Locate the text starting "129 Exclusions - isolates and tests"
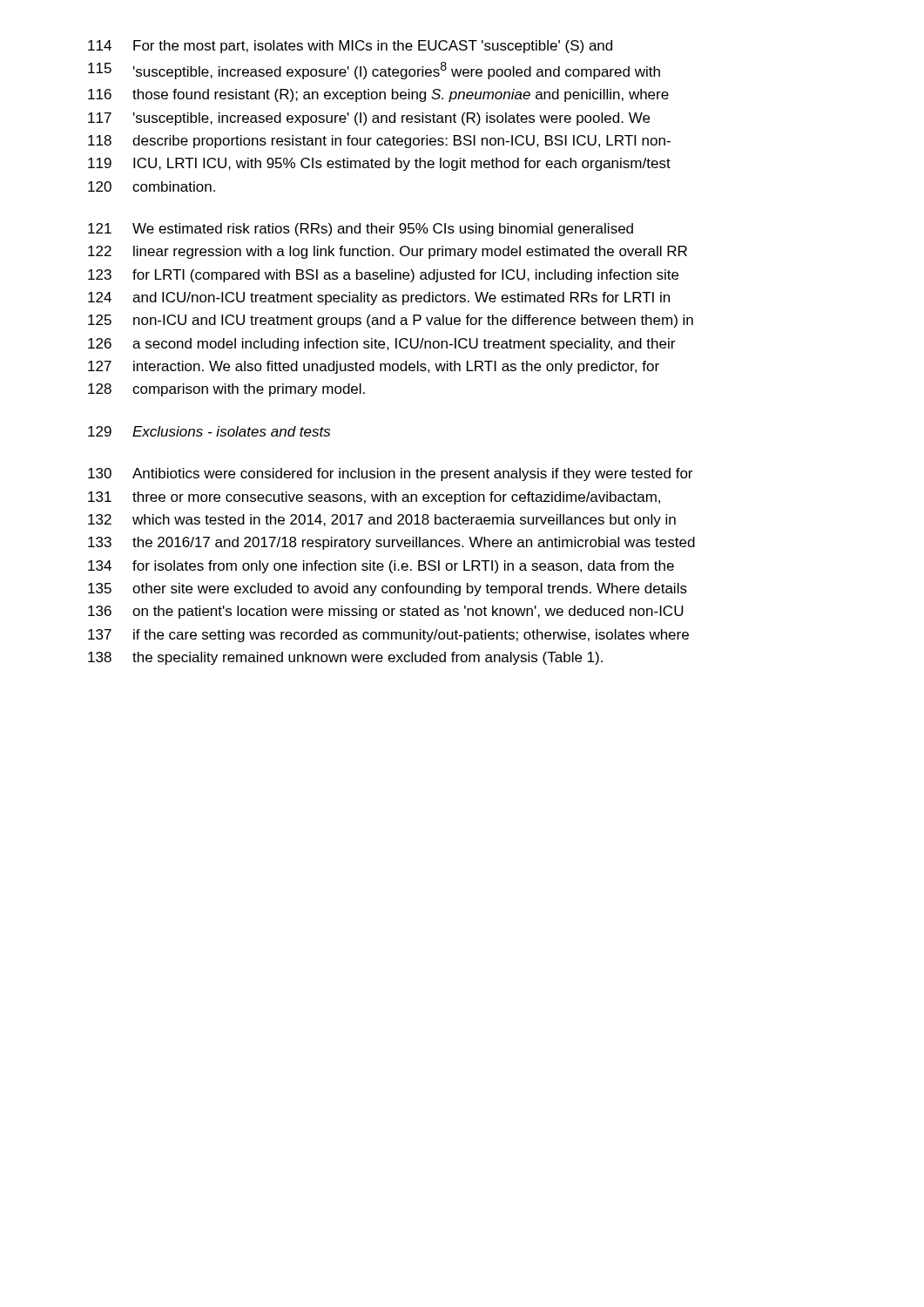 click(x=209, y=431)
